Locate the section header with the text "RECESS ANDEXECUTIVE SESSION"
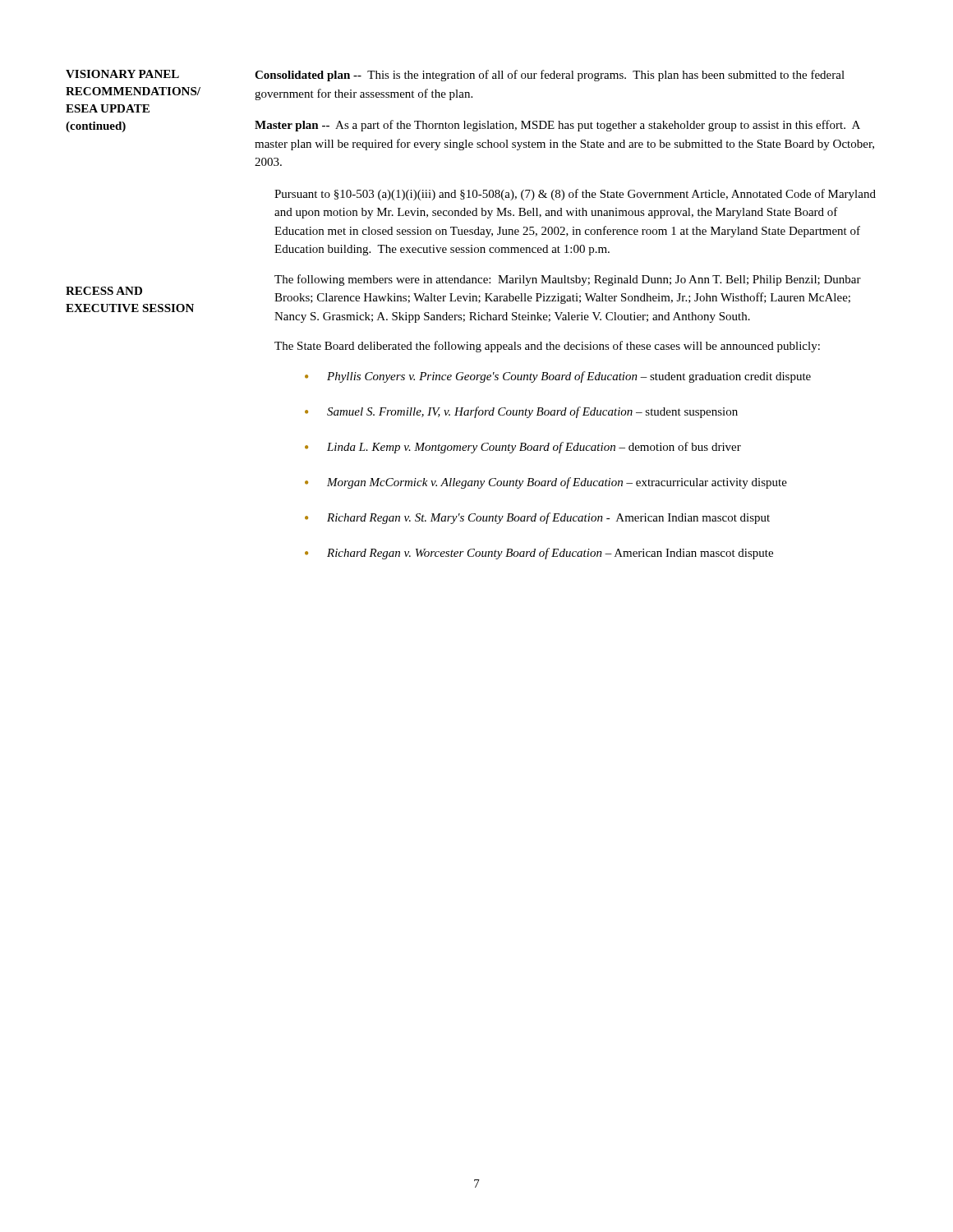 148,300
